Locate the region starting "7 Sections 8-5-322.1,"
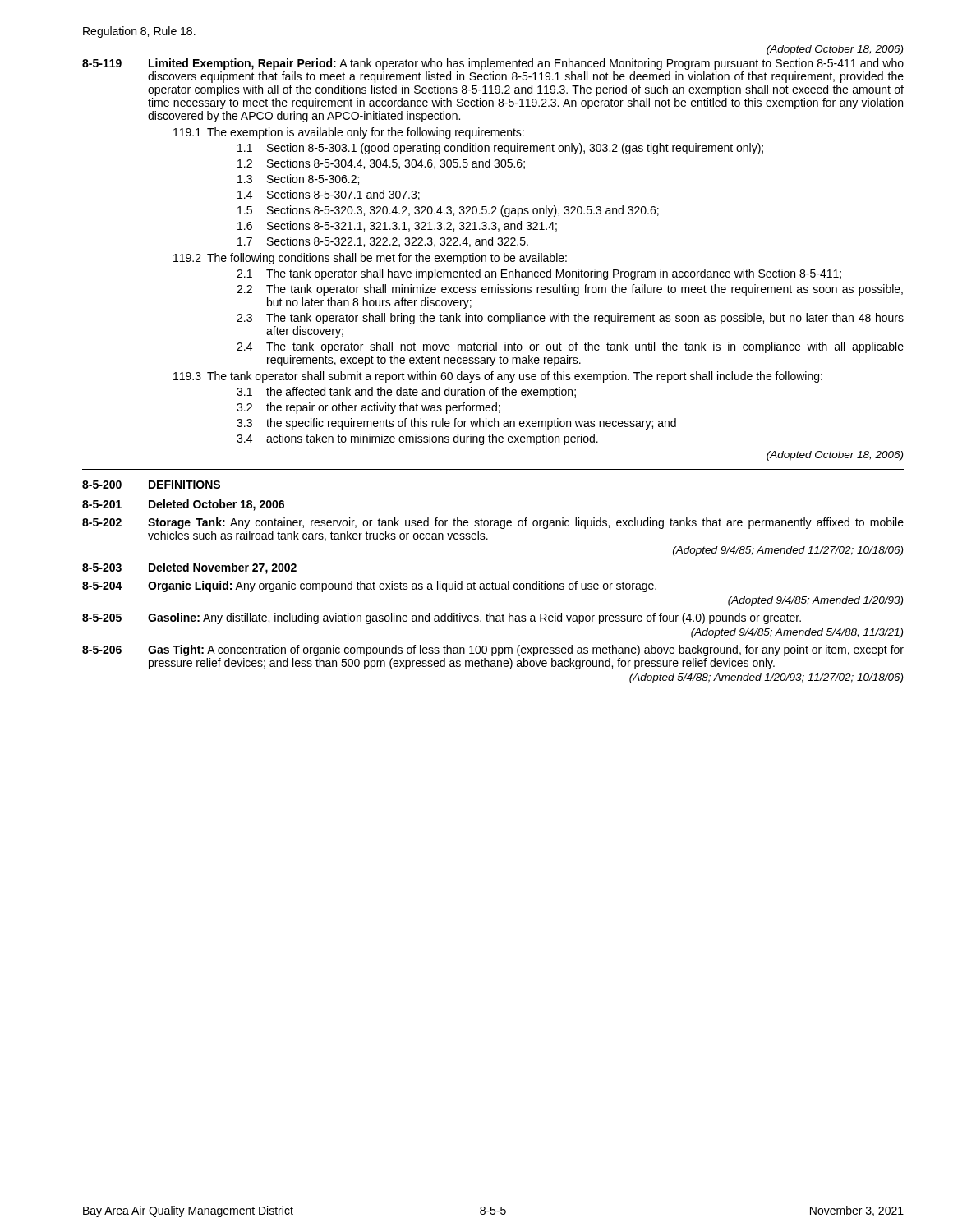 click(x=383, y=242)
